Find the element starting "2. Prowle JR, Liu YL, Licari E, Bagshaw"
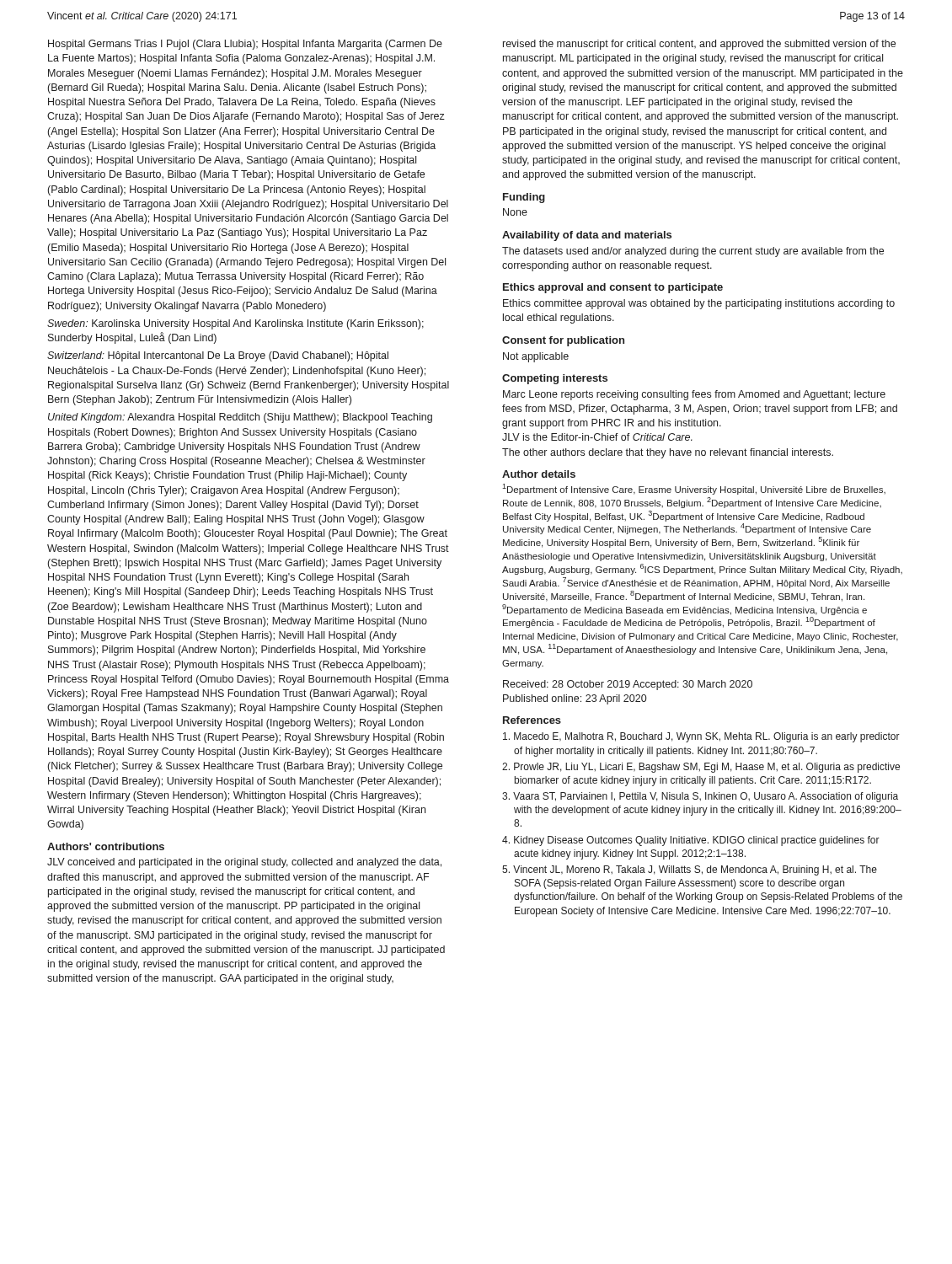Viewport: 952px width, 1264px height. click(703, 773)
